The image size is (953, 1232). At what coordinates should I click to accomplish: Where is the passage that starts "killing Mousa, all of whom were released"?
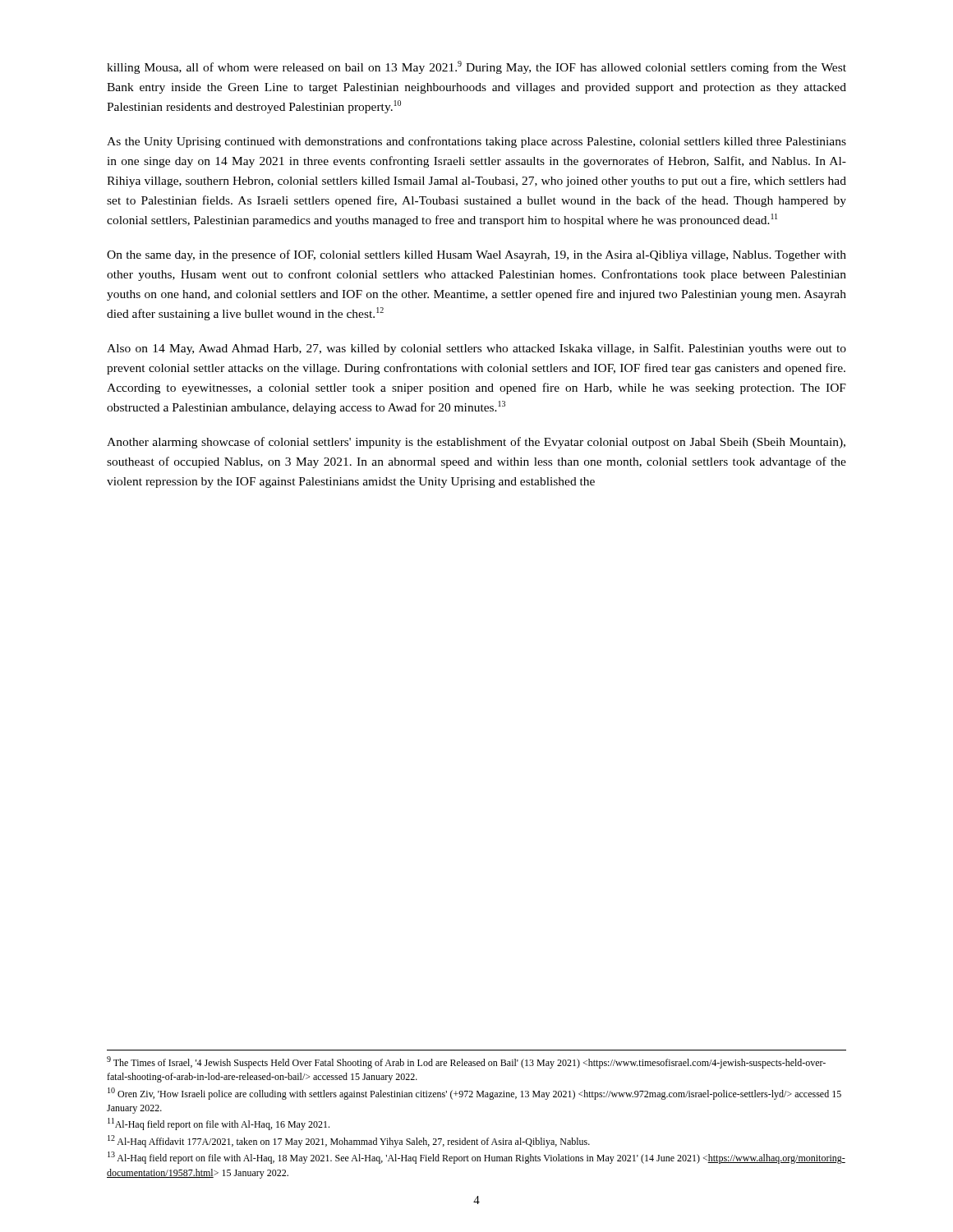[x=476, y=86]
